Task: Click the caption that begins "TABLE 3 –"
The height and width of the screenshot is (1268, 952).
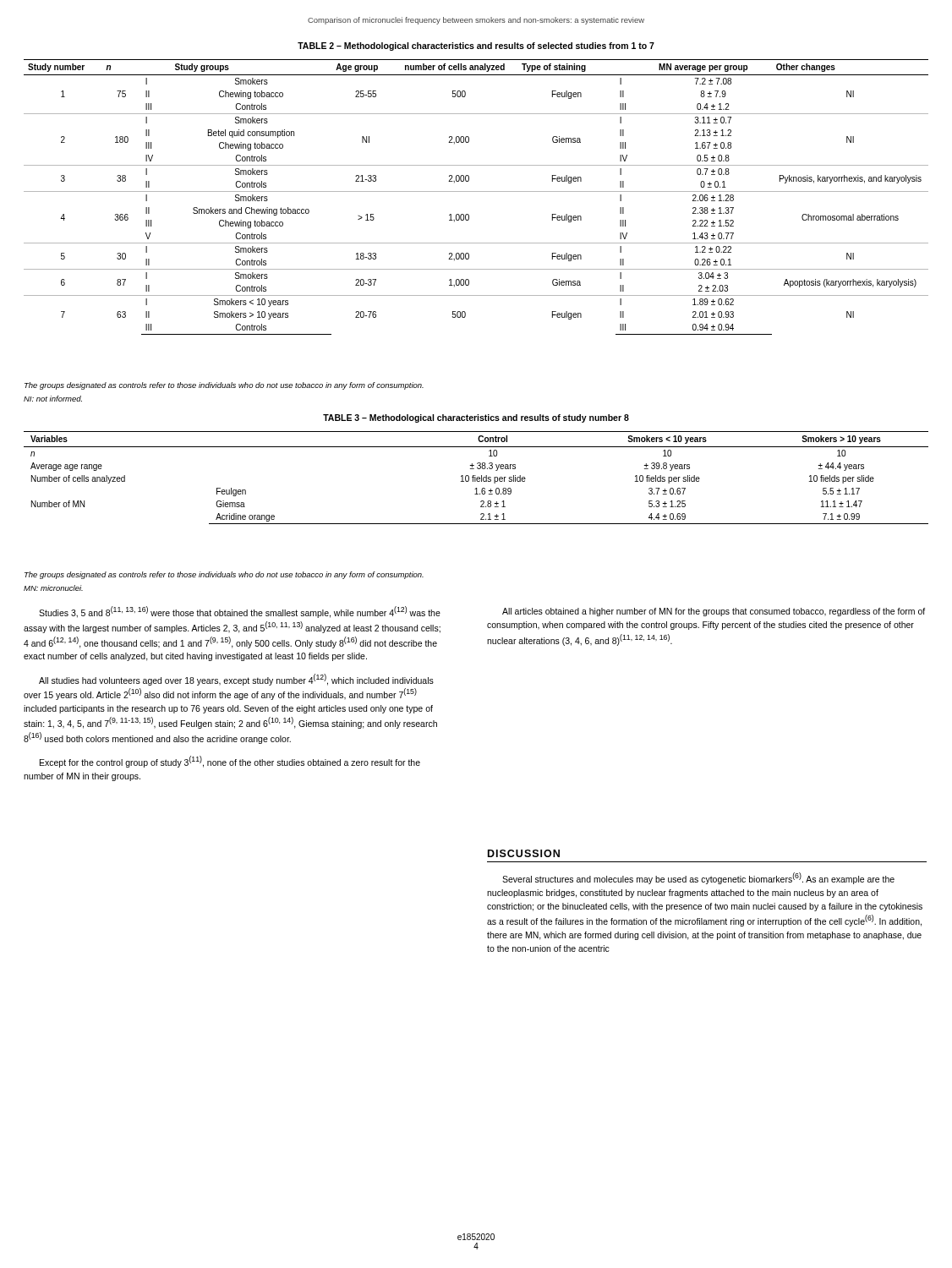Action: click(x=476, y=418)
